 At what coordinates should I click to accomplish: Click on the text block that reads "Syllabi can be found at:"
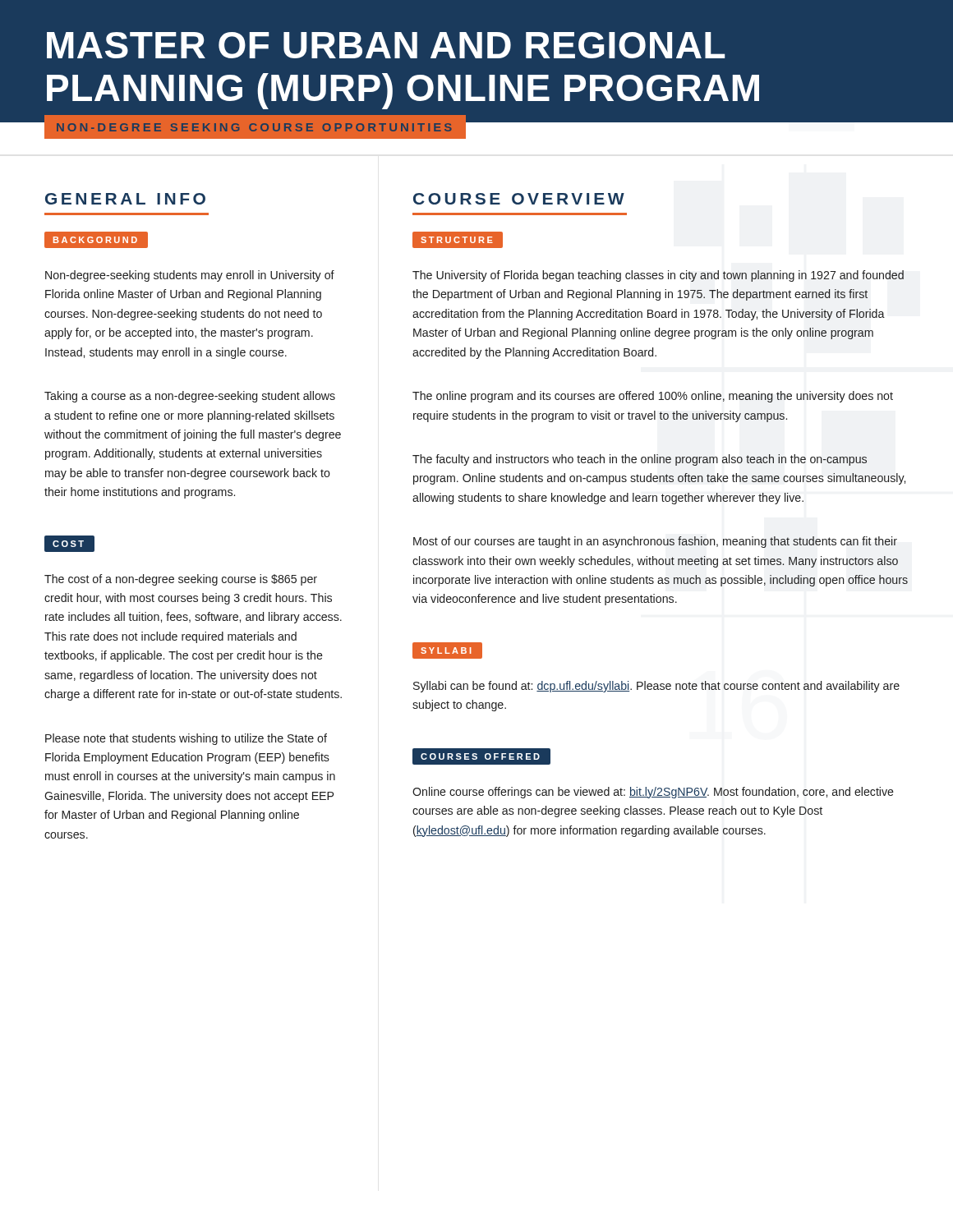point(656,695)
